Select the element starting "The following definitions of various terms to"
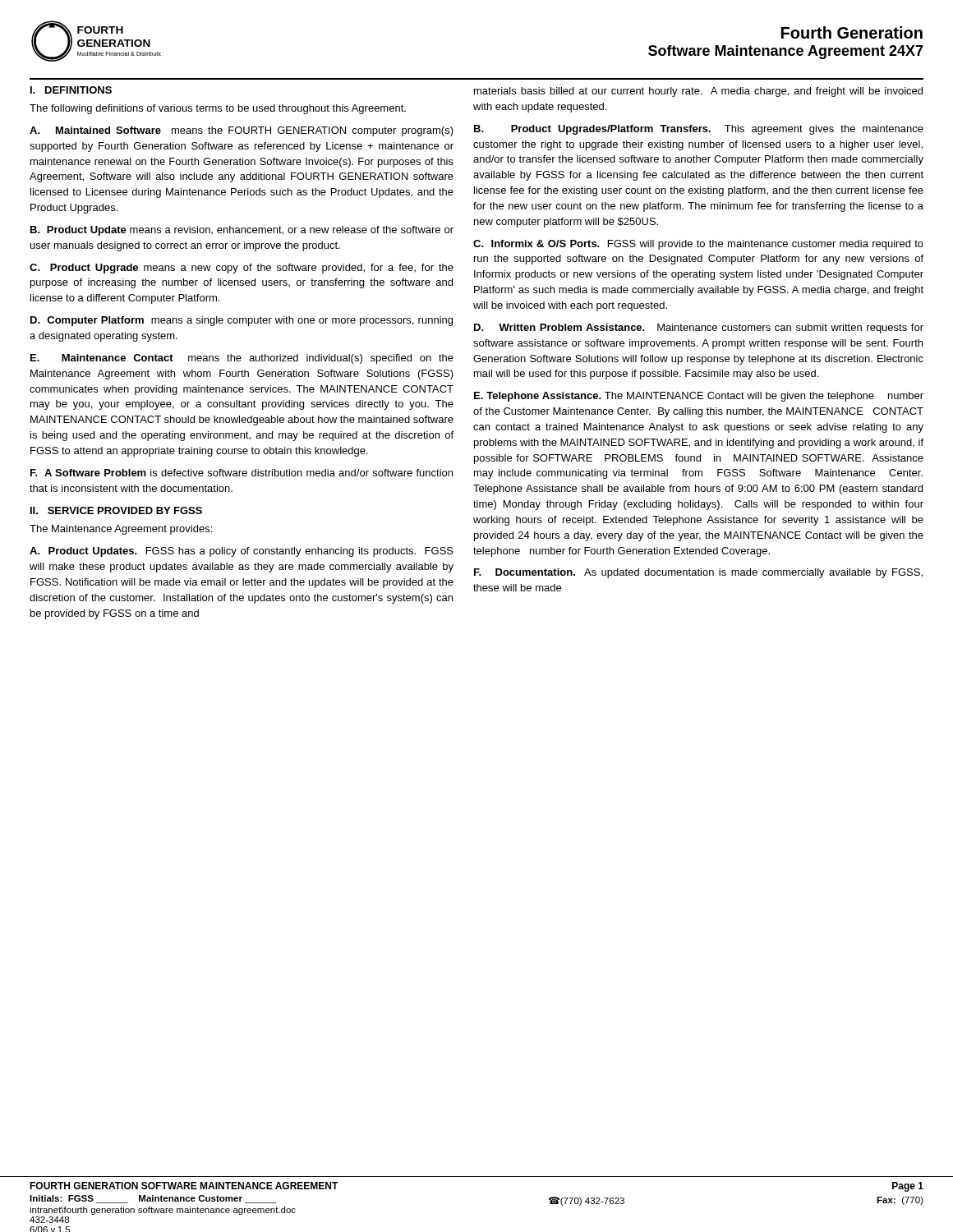The height and width of the screenshot is (1232, 953). tap(242, 109)
